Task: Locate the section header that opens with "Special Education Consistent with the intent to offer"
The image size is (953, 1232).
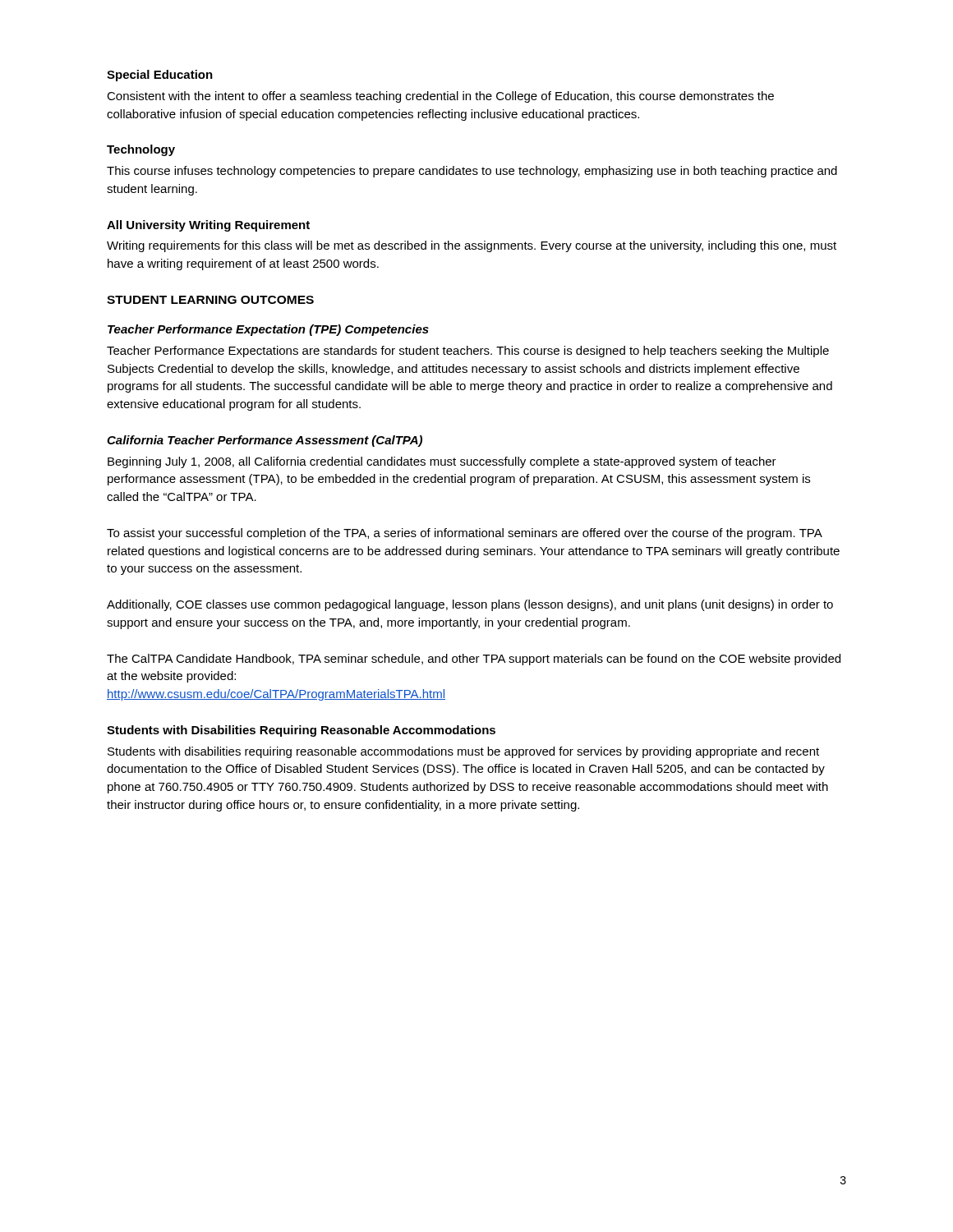Action: (476, 94)
